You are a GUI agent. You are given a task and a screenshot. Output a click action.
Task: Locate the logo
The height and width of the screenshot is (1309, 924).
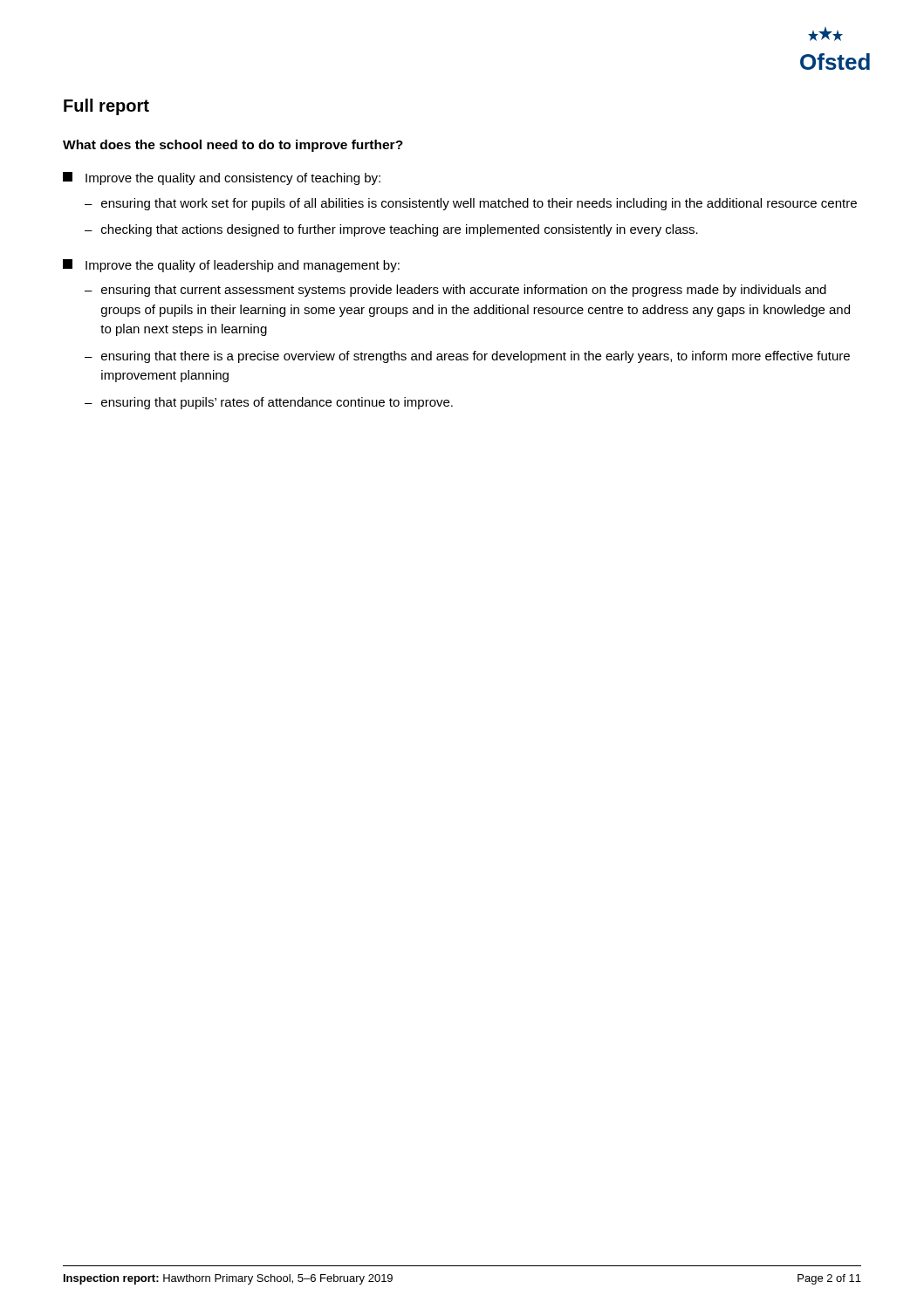point(837,59)
